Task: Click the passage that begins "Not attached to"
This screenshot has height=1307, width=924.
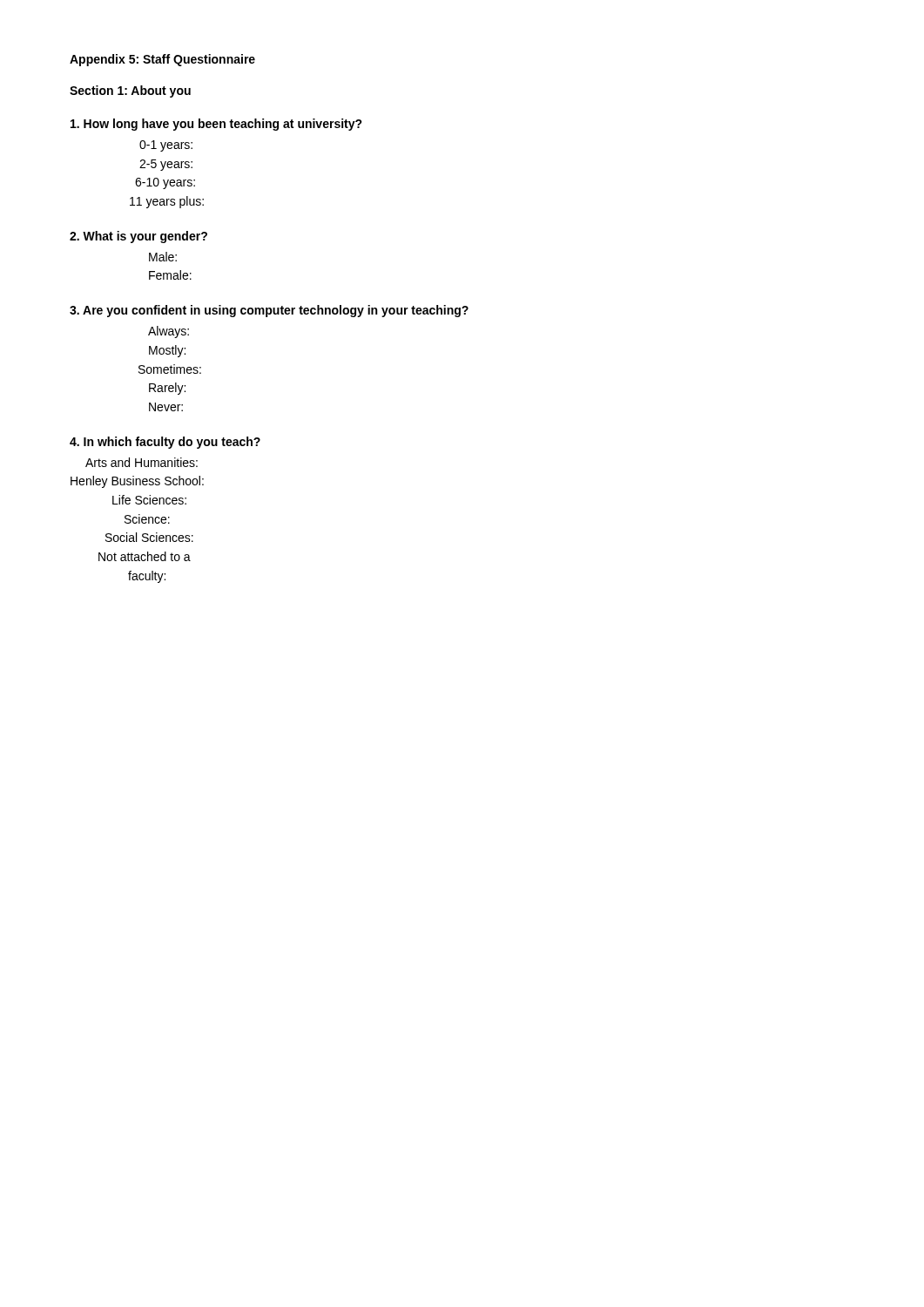Action: (x=144, y=566)
